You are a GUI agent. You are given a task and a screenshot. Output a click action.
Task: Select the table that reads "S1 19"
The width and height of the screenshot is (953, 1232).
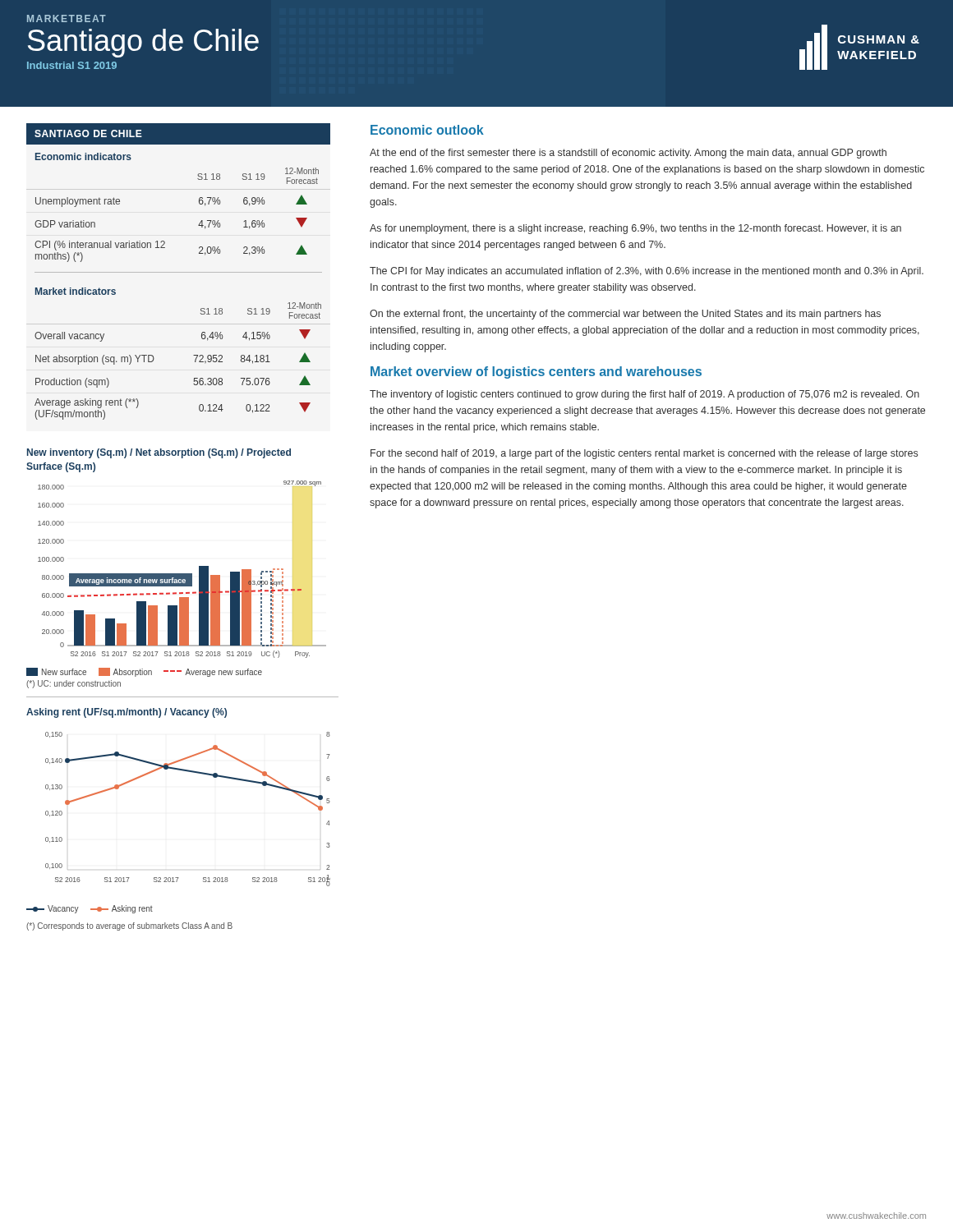[178, 277]
